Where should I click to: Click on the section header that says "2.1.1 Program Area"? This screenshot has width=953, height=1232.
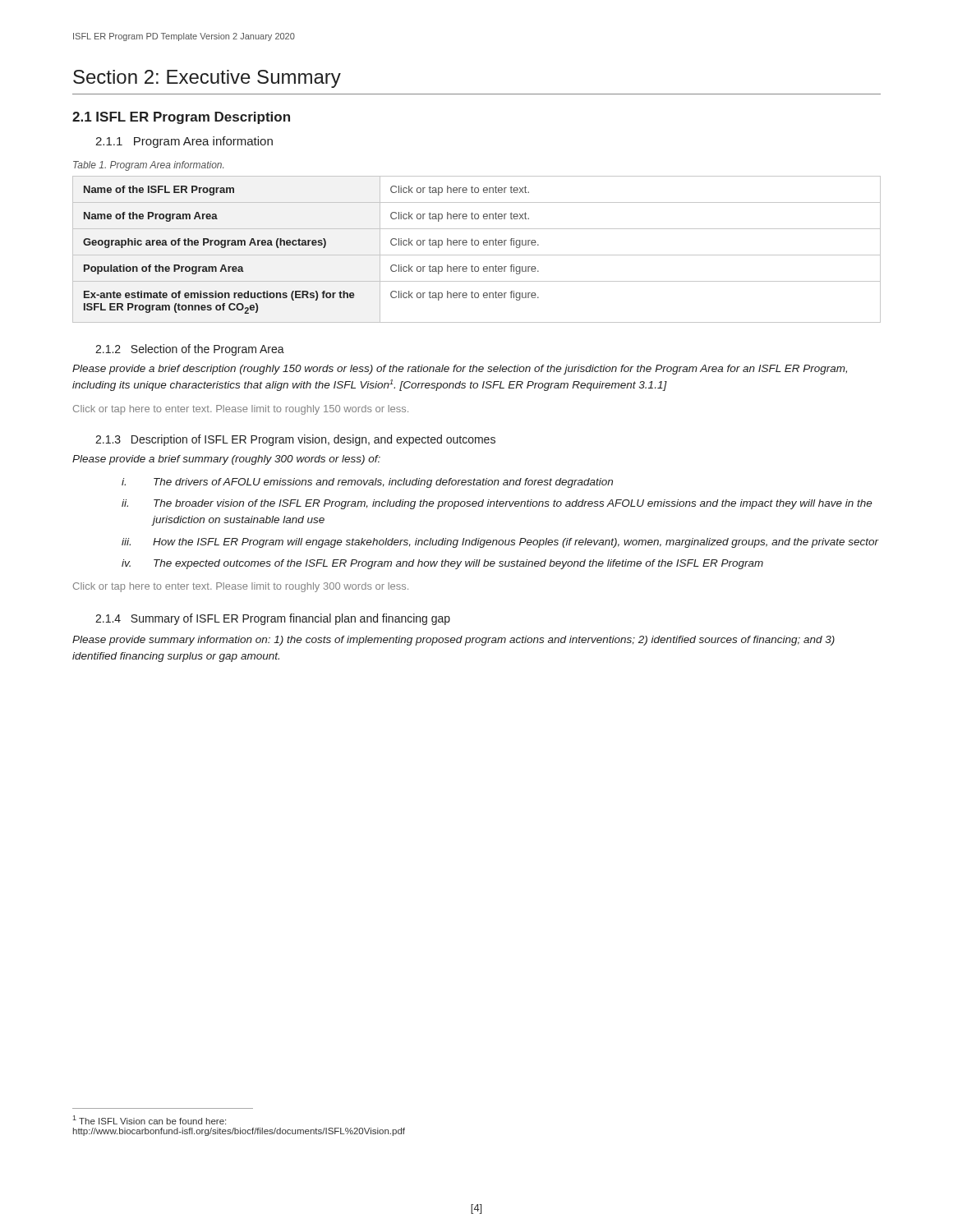click(x=184, y=141)
